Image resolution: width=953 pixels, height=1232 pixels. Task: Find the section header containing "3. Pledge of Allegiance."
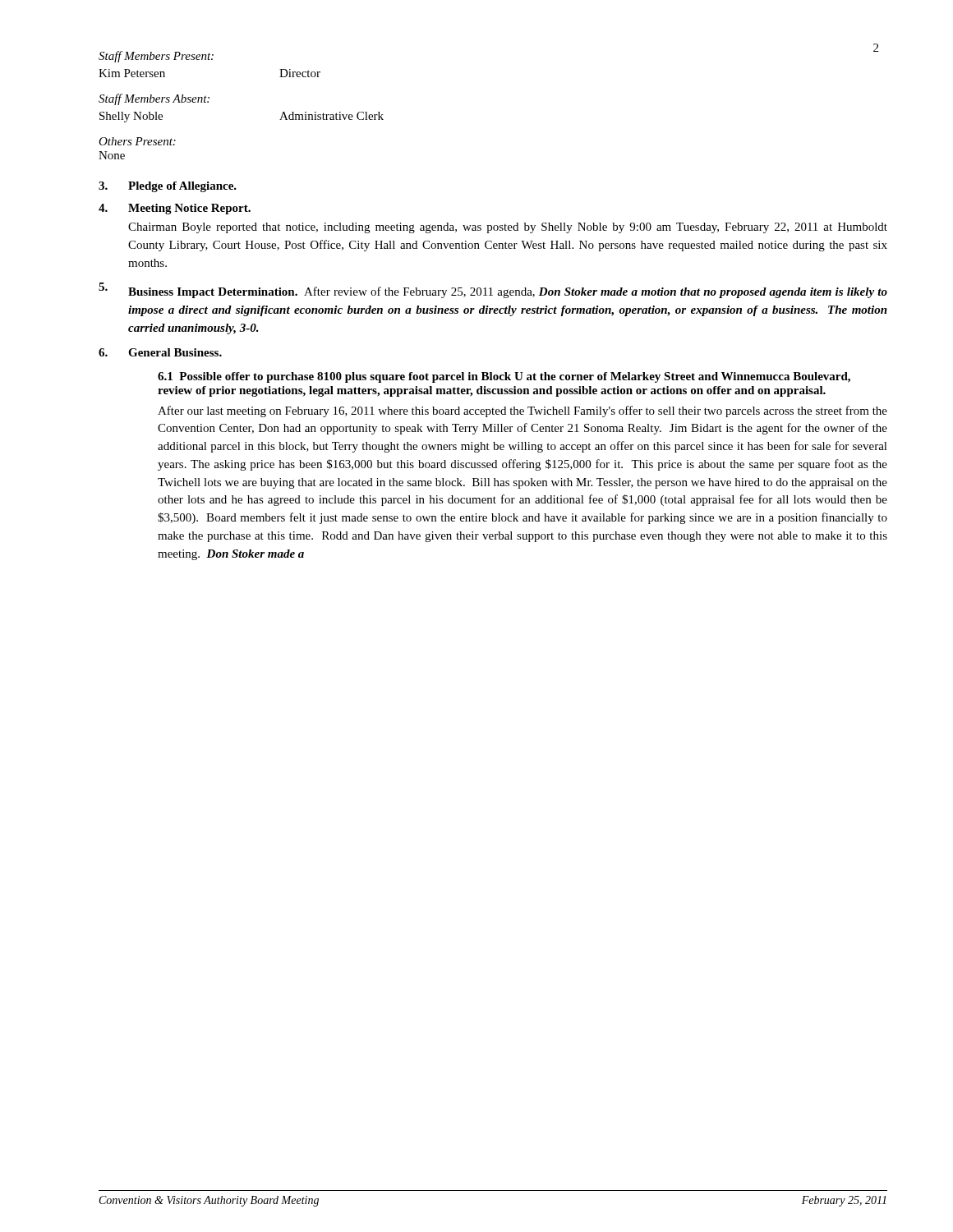click(168, 187)
